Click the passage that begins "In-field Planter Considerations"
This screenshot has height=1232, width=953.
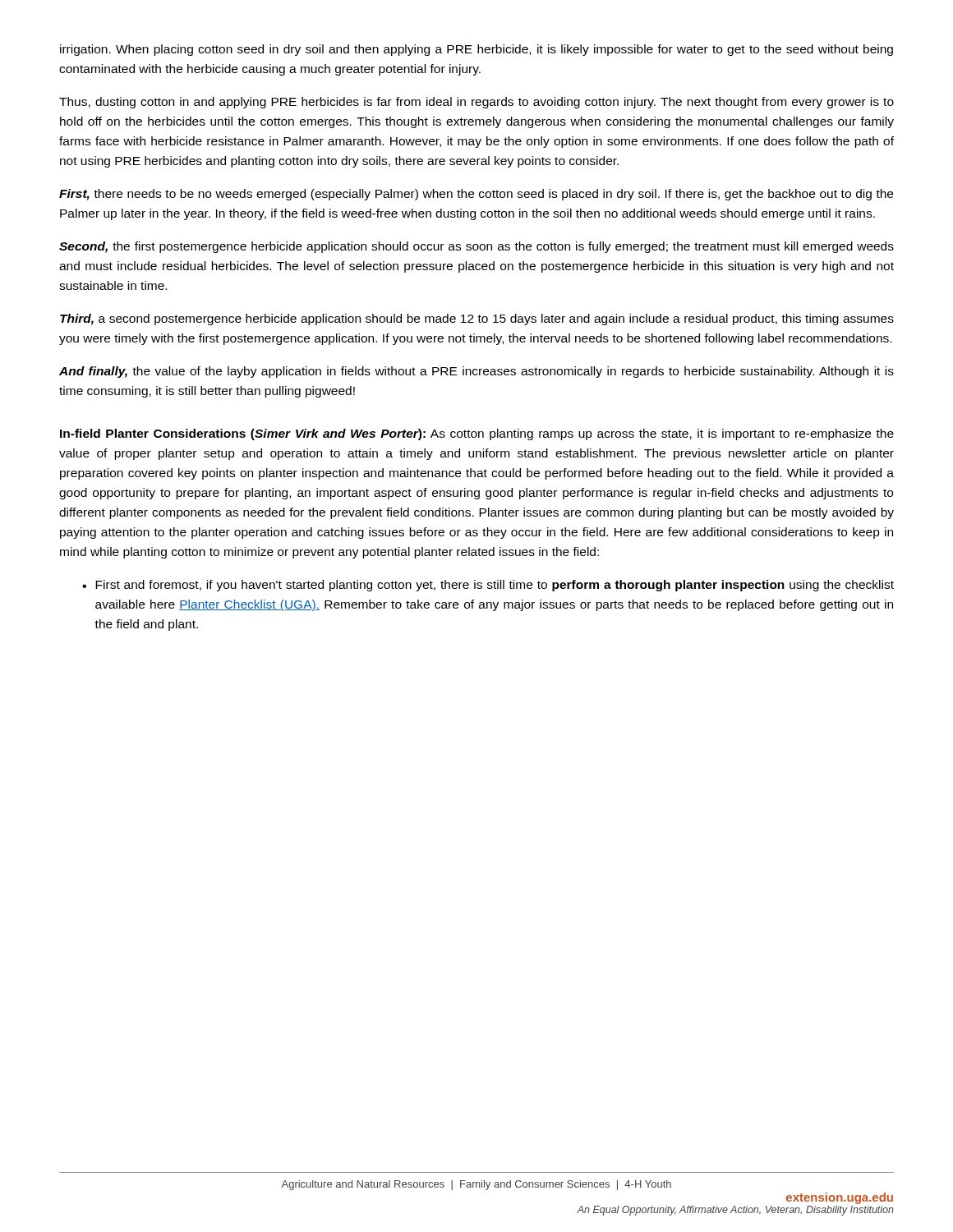476,493
